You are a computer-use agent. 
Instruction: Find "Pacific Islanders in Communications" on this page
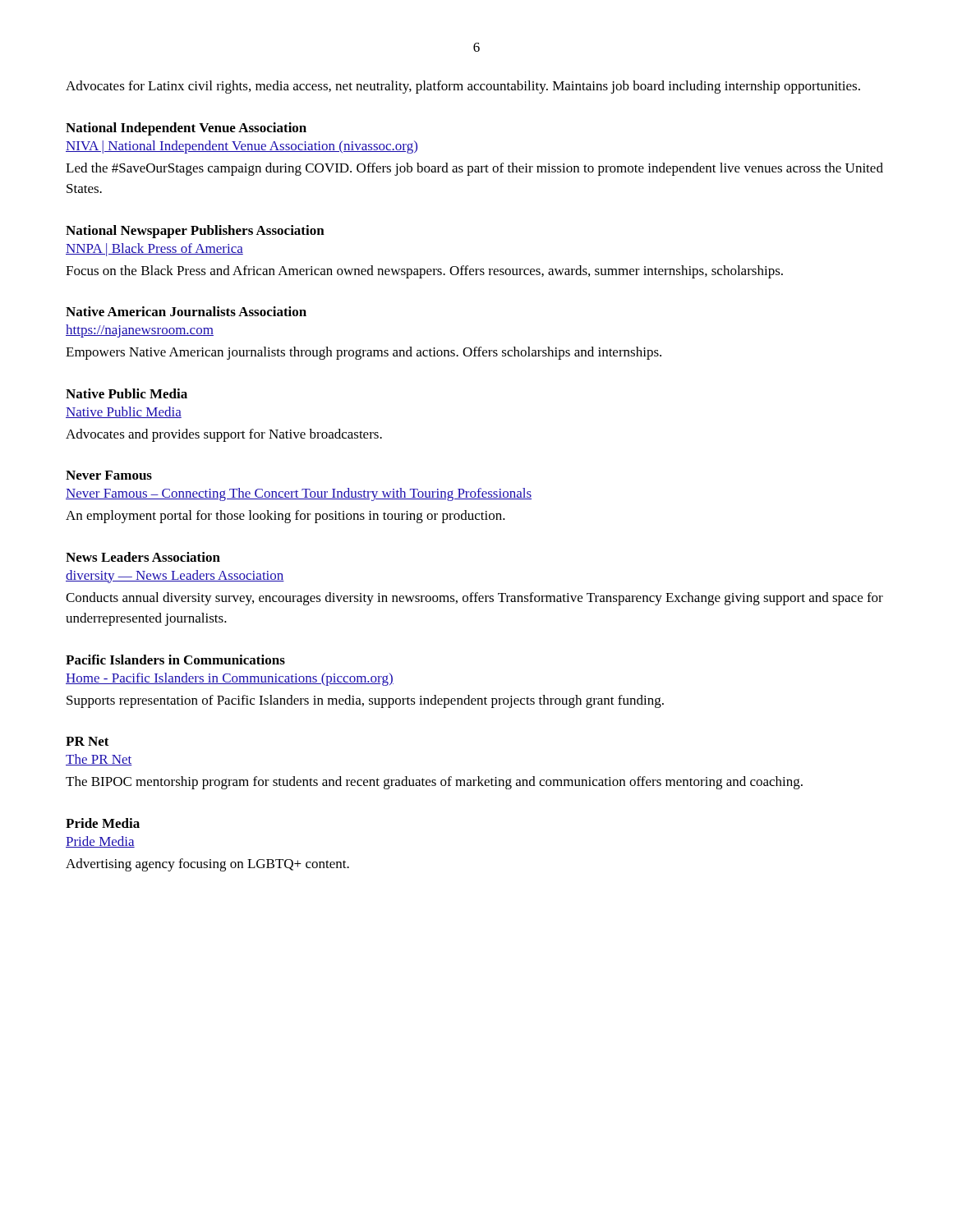175,660
